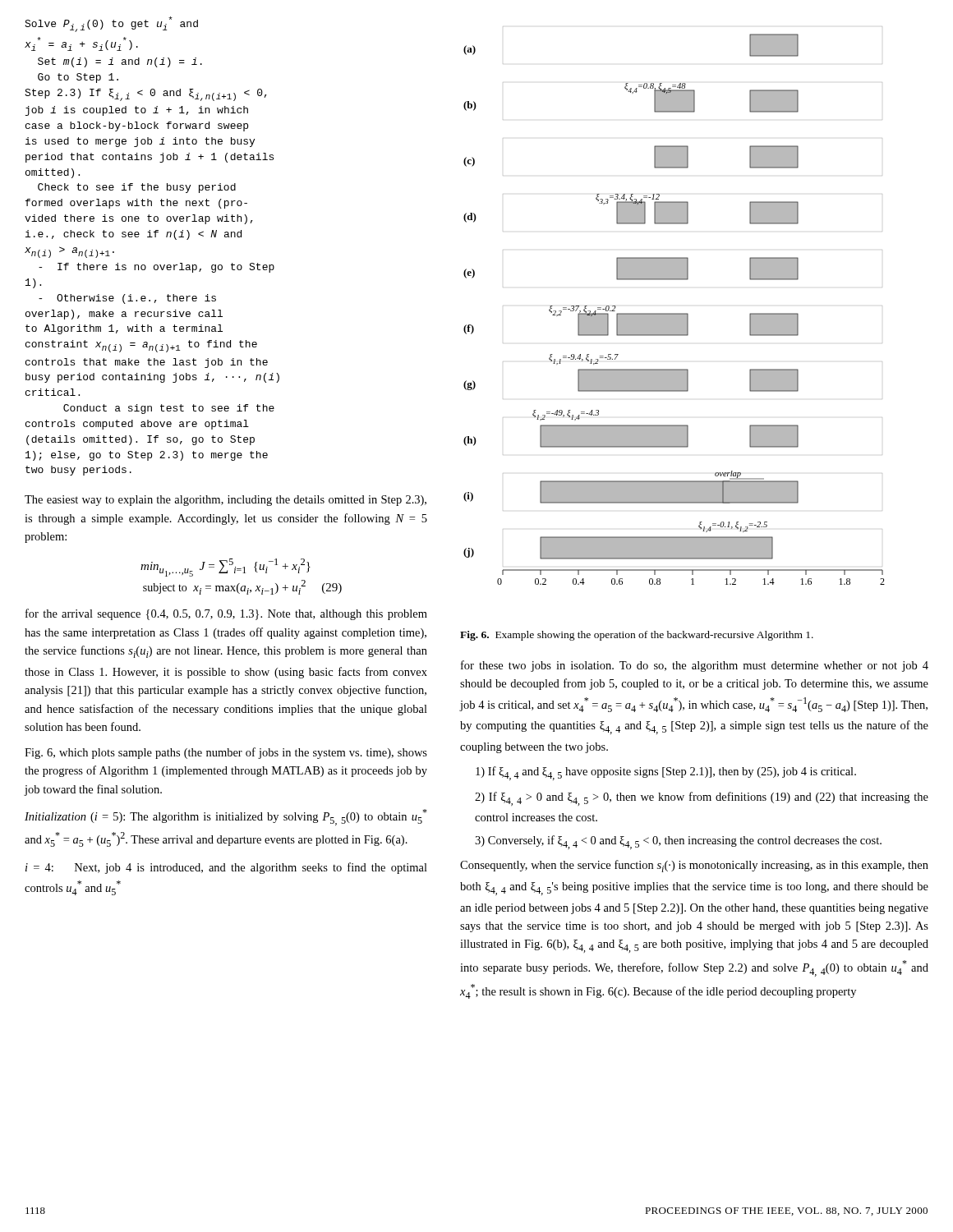This screenshot has width=953, height=1232.
Task: Locate the caption that opens with "Fig. 6. Example showing the operation of the"
Action: coord(637,634)
